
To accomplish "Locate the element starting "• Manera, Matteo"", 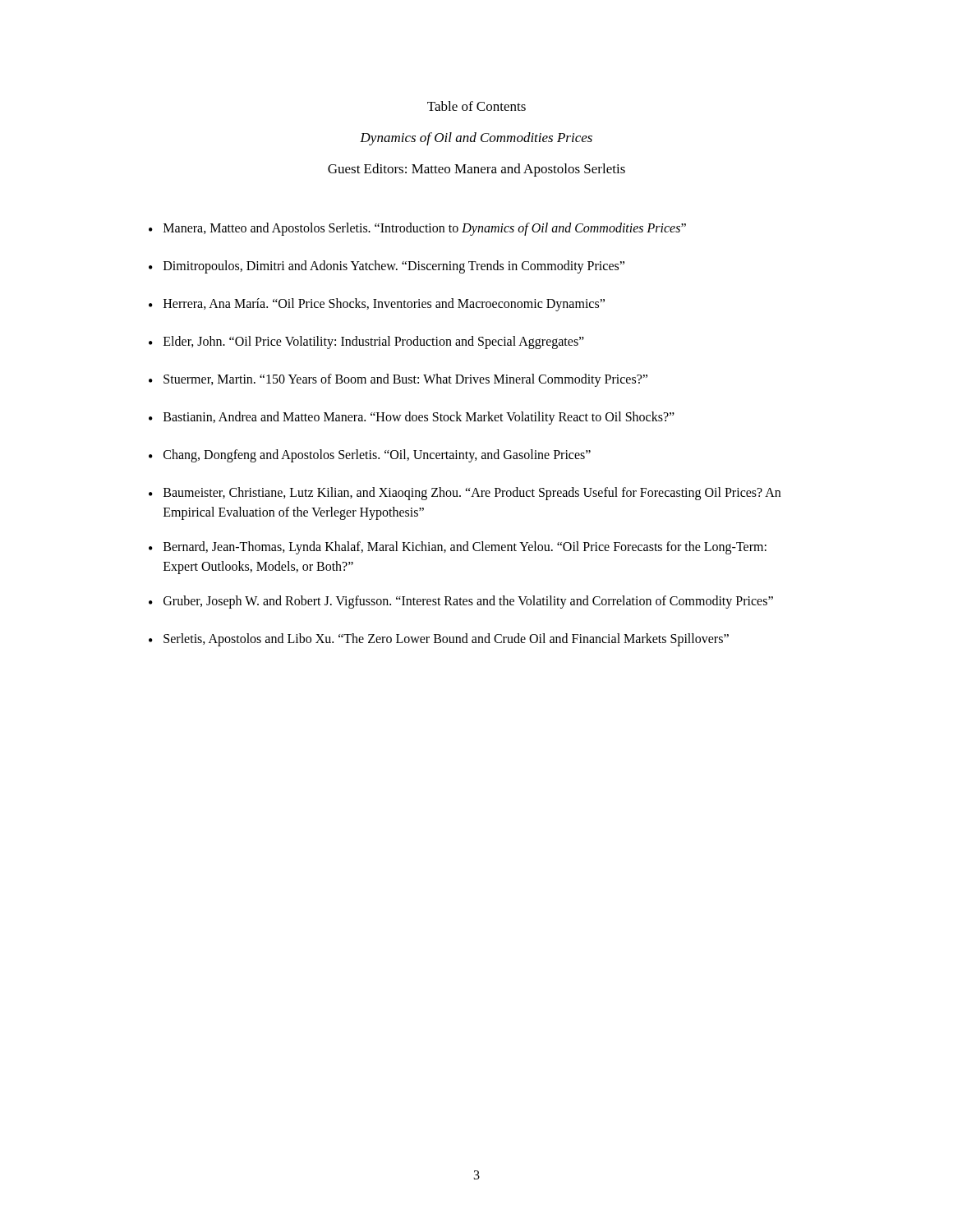I will [476, 230].
